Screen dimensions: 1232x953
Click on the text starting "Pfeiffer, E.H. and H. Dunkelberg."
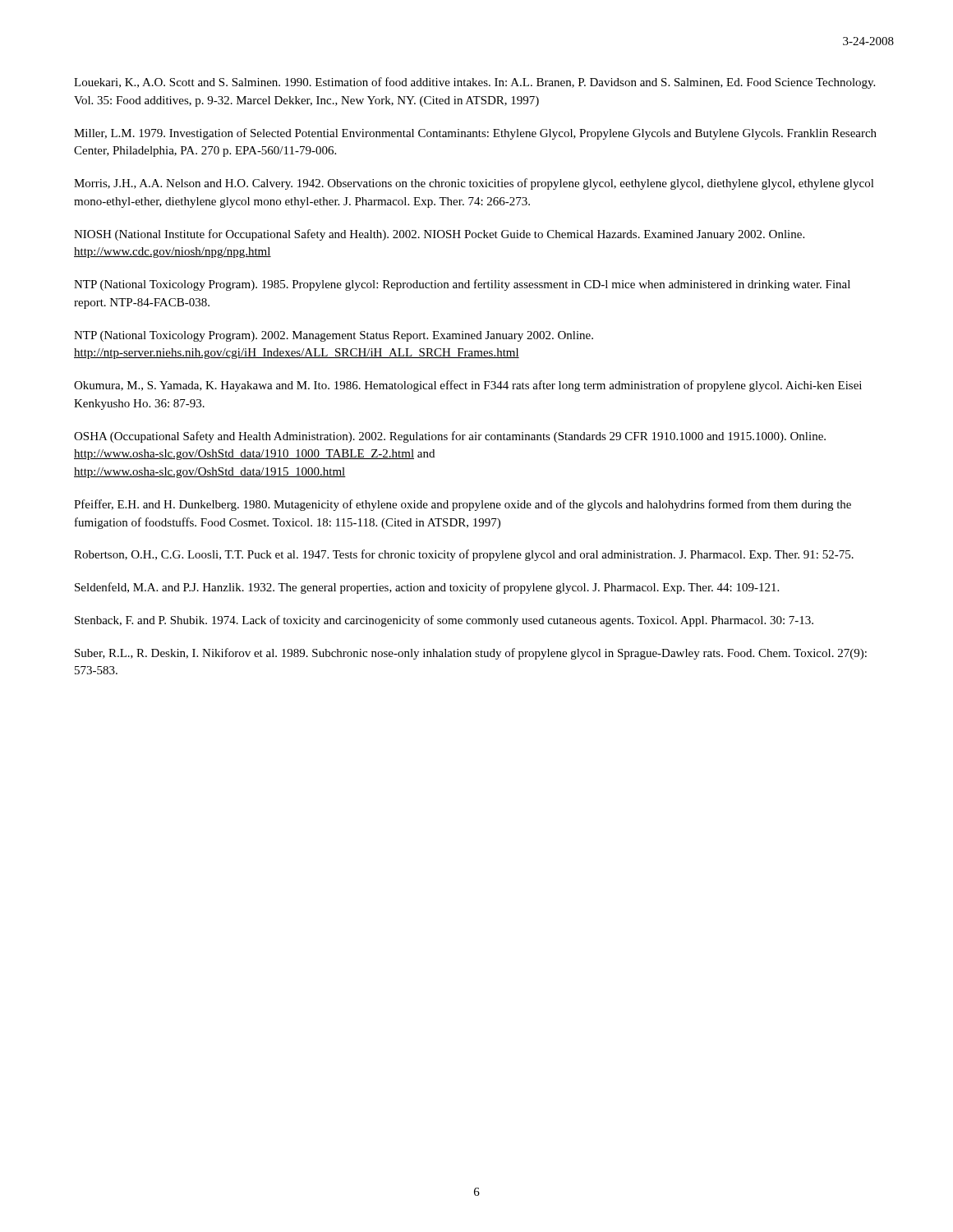coord(463,513)
